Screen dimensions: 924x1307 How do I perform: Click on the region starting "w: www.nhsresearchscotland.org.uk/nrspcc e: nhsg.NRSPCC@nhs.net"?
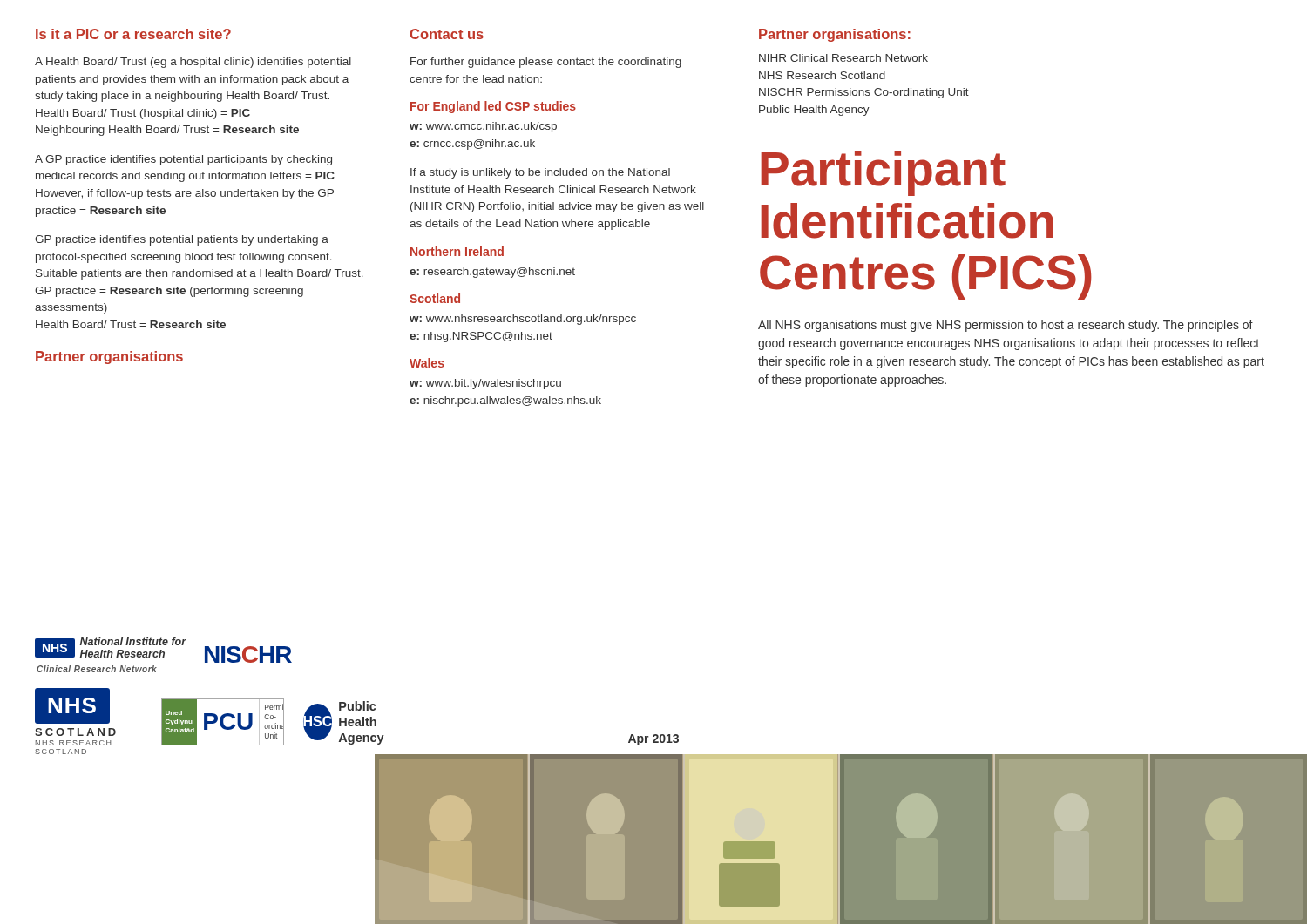pos(523,327)
